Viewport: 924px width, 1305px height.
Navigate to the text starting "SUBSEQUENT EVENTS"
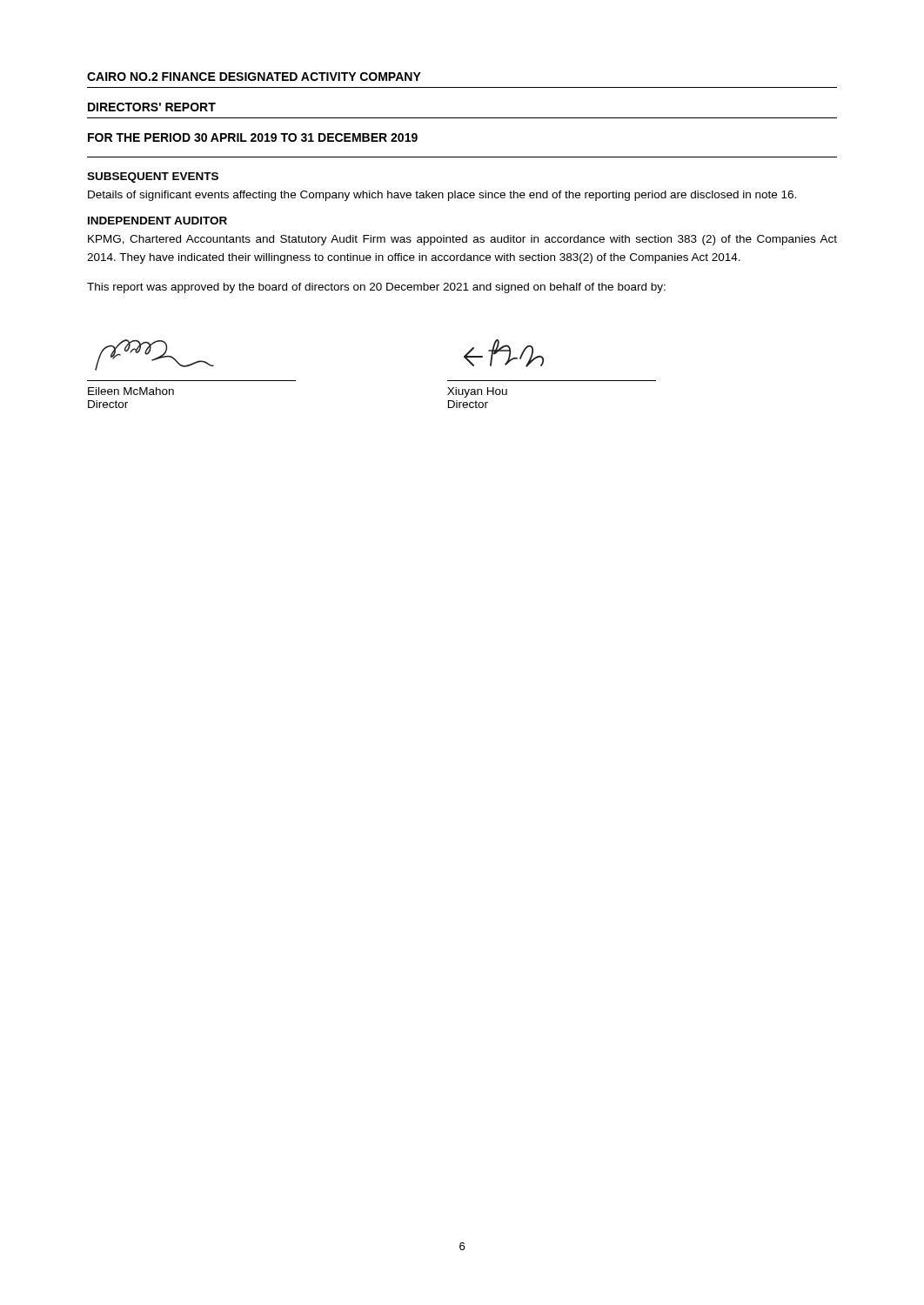pos(153,176)
